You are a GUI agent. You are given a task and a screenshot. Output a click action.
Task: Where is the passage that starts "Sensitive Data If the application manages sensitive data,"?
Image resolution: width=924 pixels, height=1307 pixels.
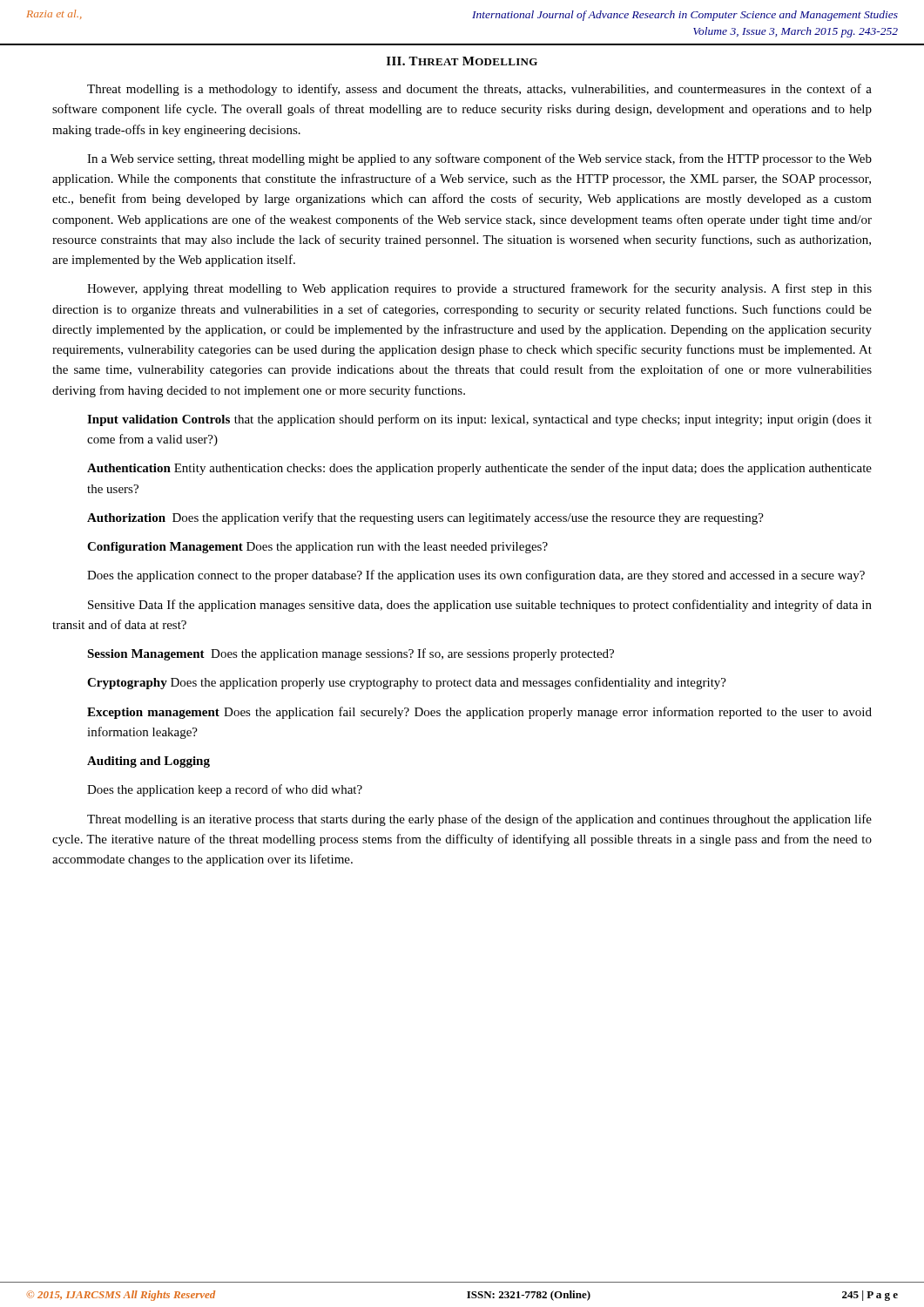pos(462,614)
